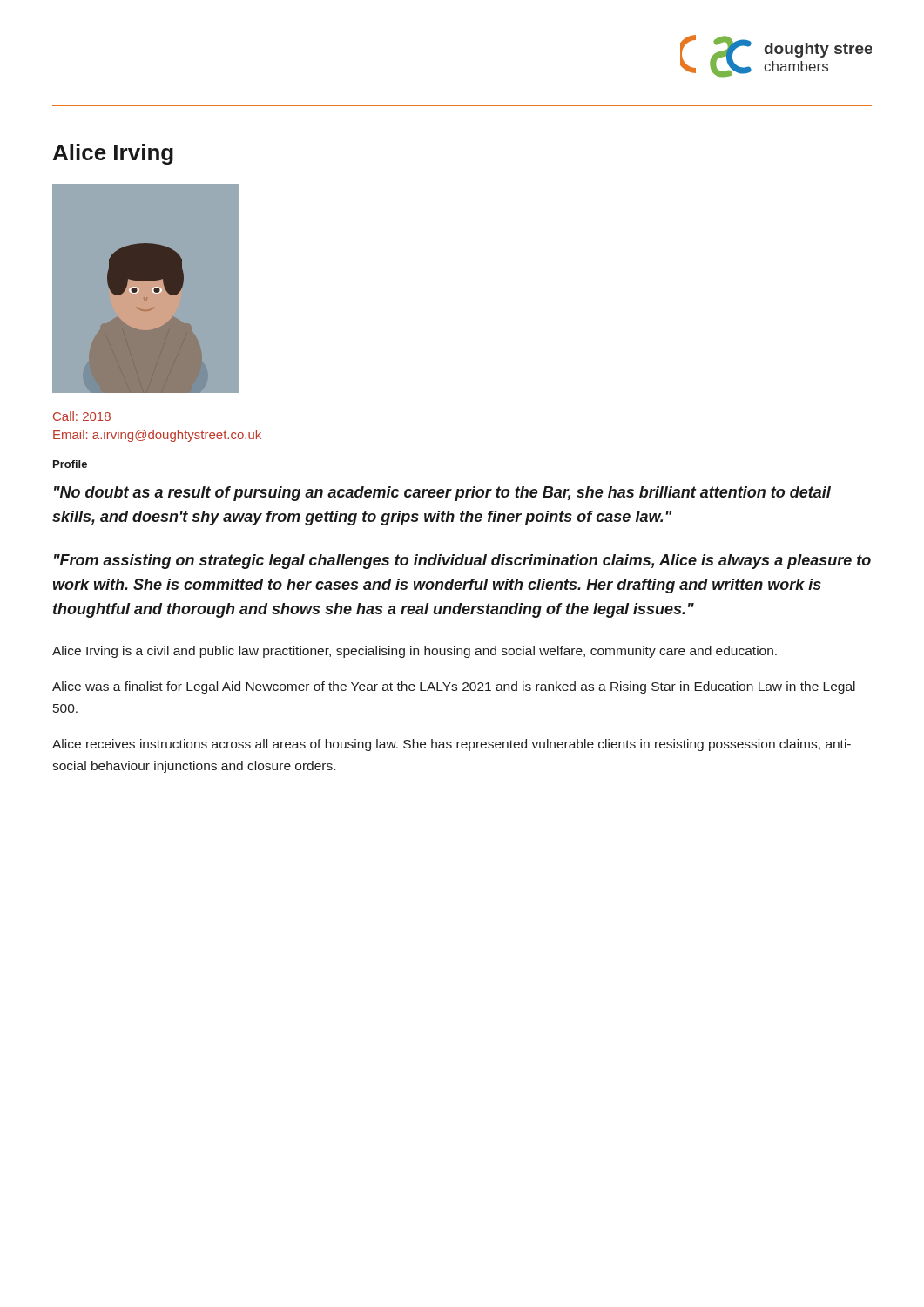Find the text block starting "Alice was a finalist for Legal"
Screen dimensions: 1307x924
tap(454, 697)
